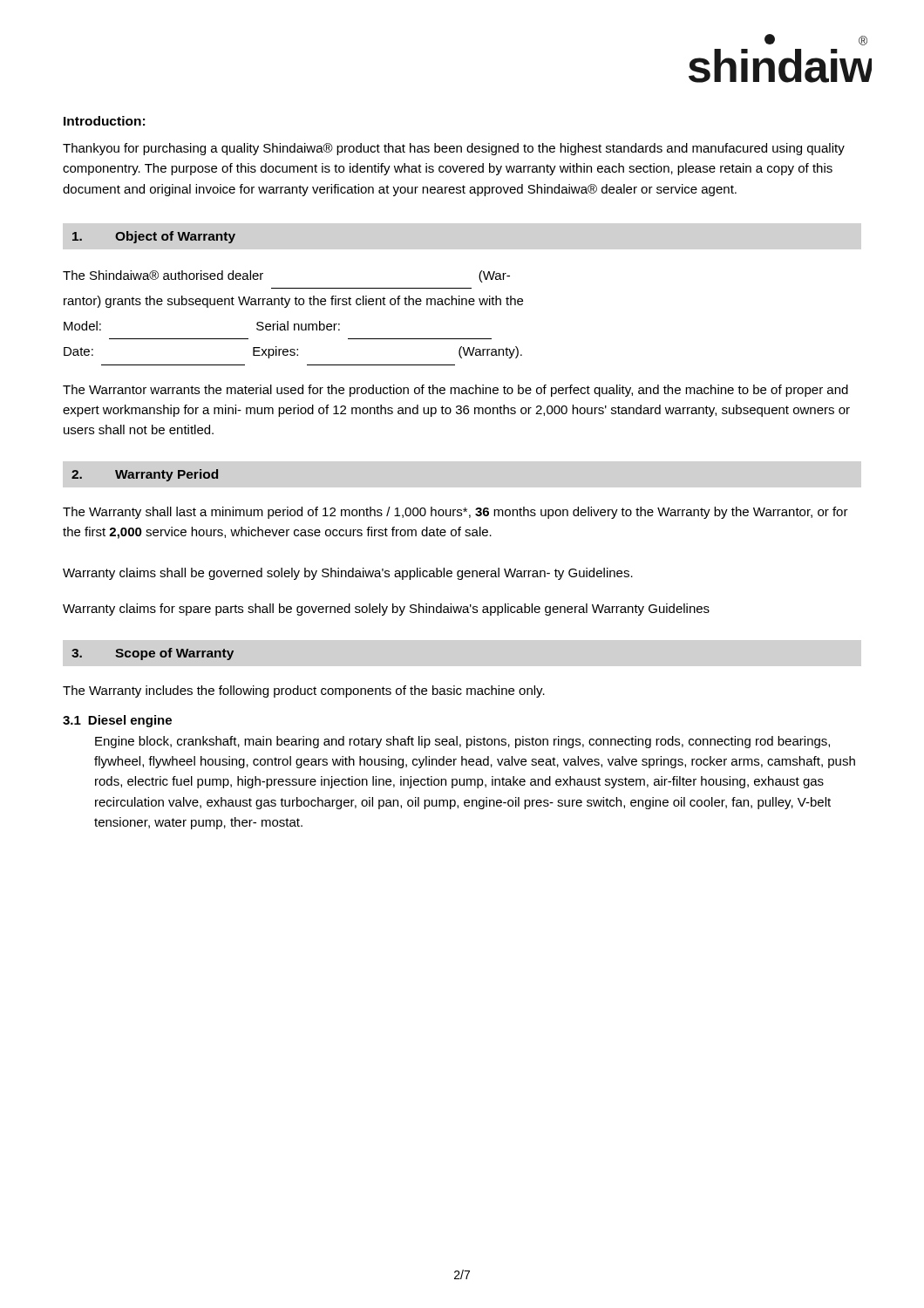The width and height of the screenshot is (924, 1308).
Task: Select the text block that reads "Thankyou for purchasing a quality"
Action: coord(454,168)
